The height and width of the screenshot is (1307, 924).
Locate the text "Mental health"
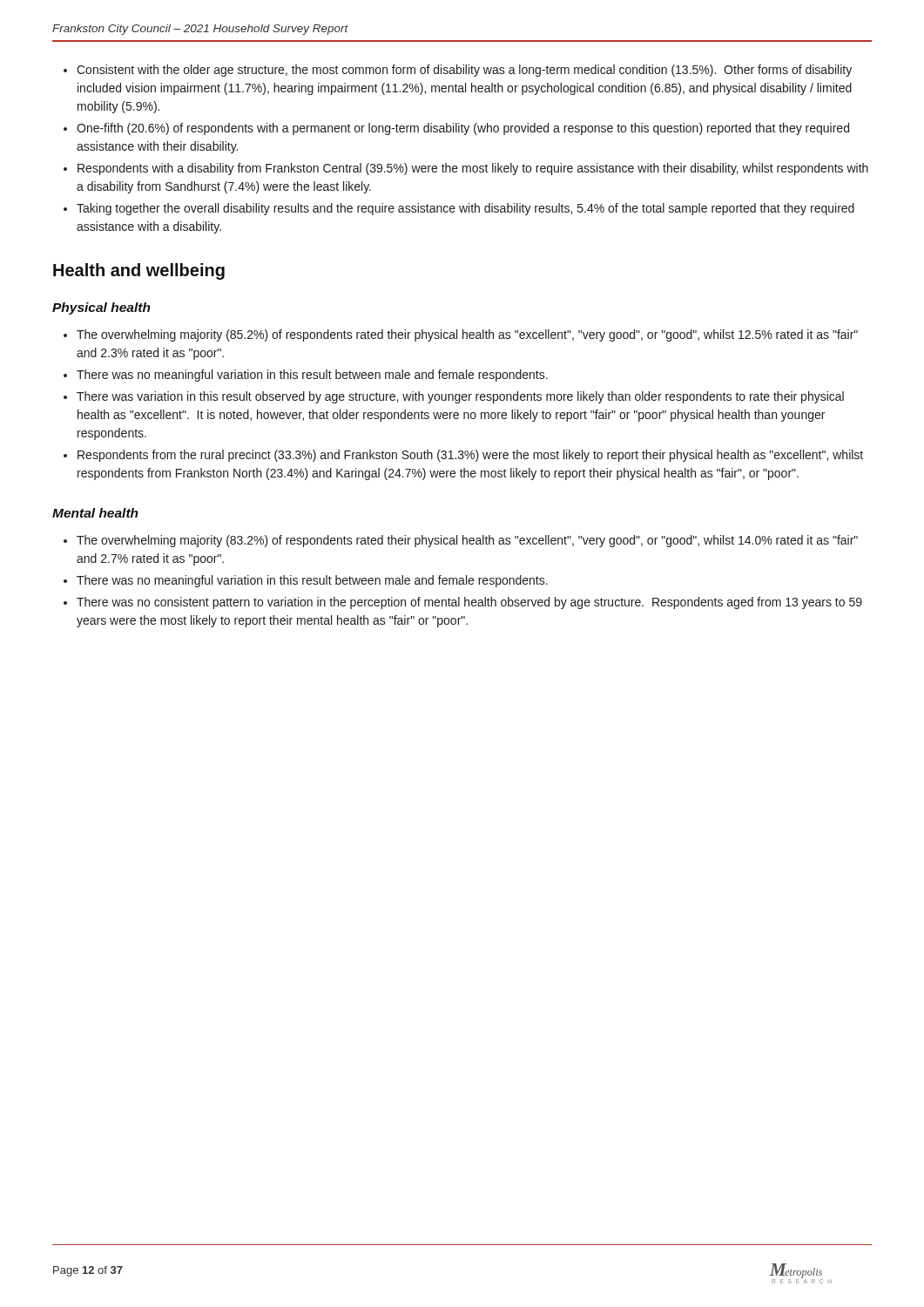(x=95, y=513)
